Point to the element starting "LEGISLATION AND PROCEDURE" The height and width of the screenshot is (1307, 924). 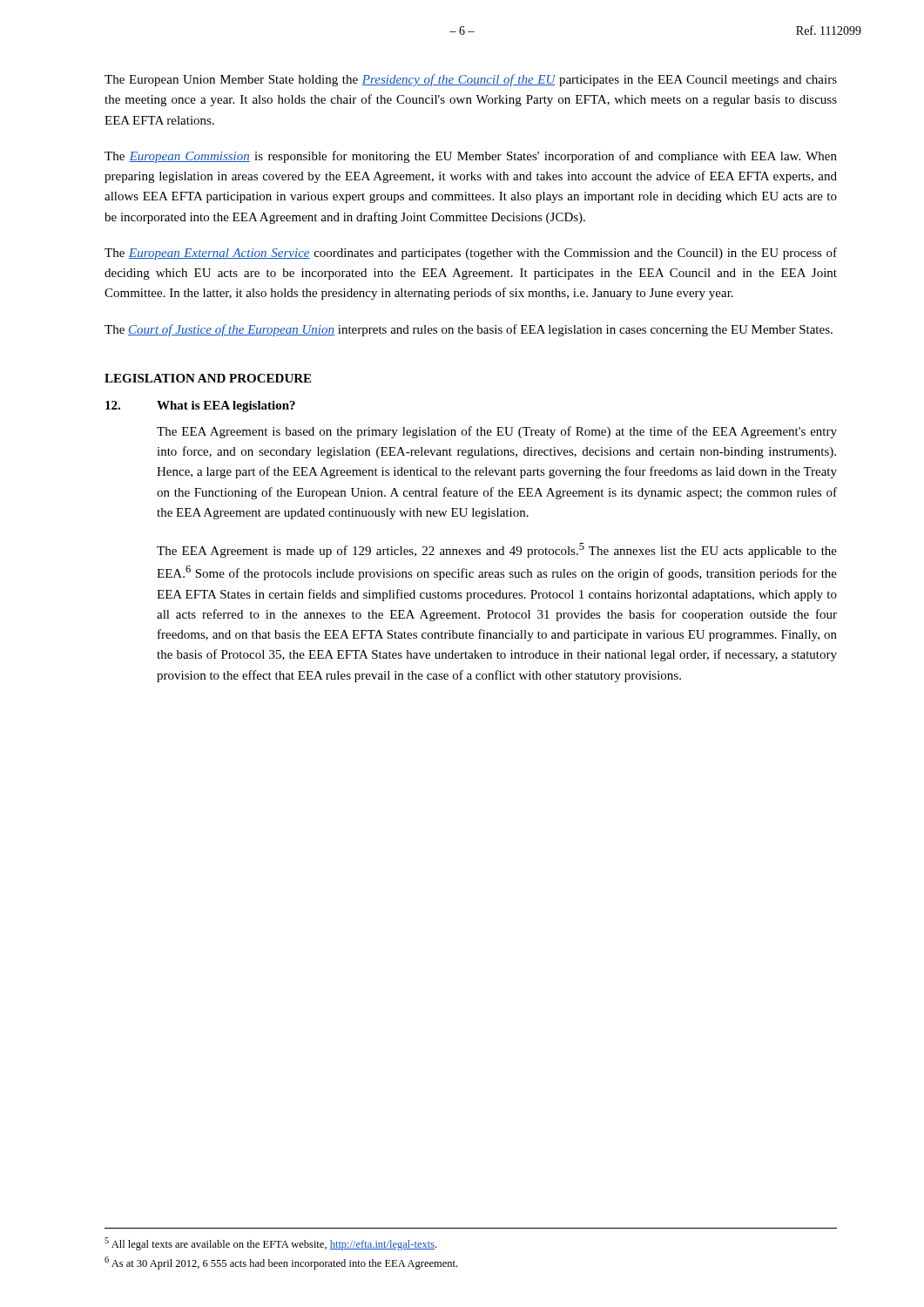click(208, 378)
